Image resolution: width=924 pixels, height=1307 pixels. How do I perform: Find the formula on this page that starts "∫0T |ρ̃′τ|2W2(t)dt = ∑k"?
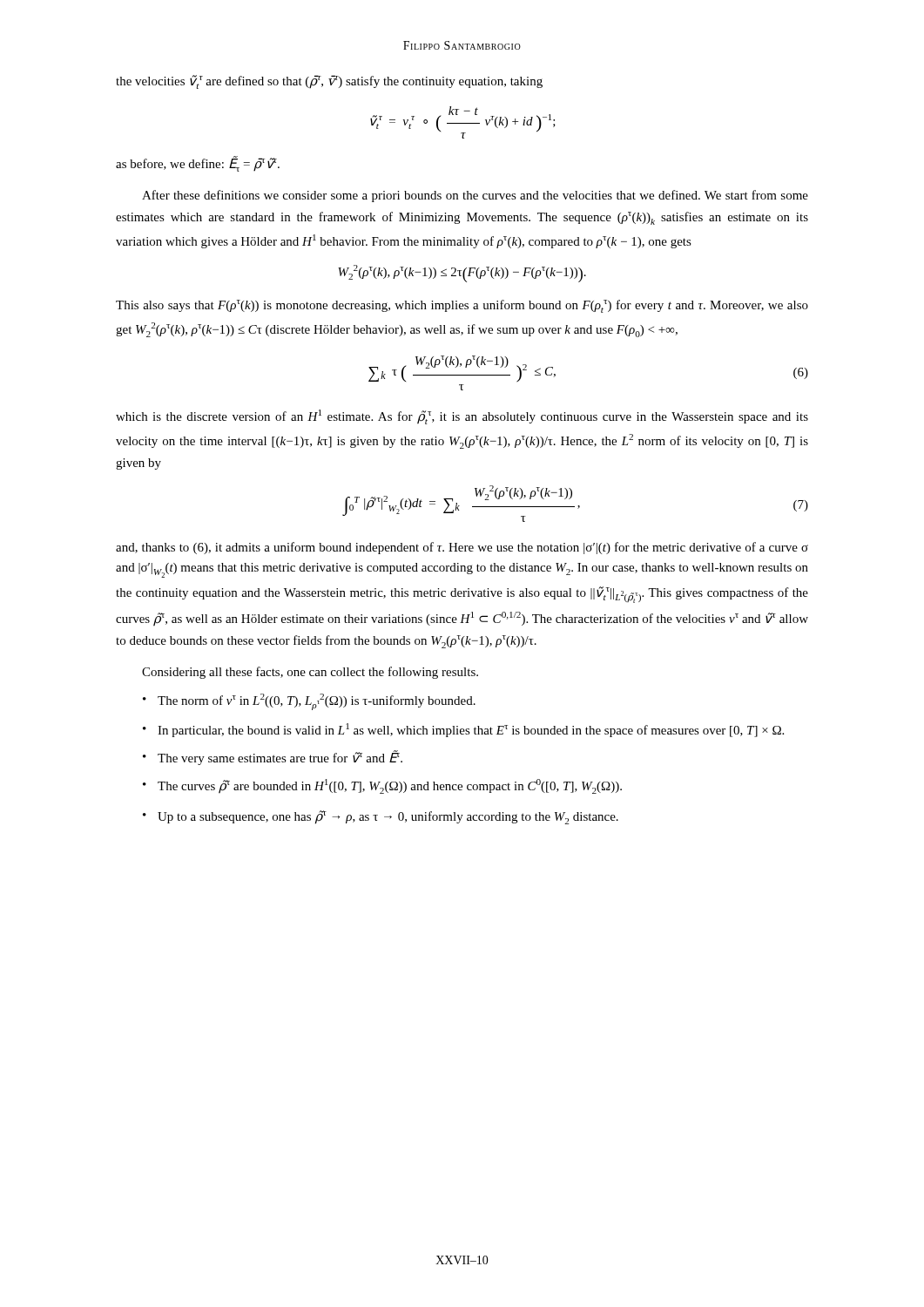pyautogui.click(x=462, y=505)
